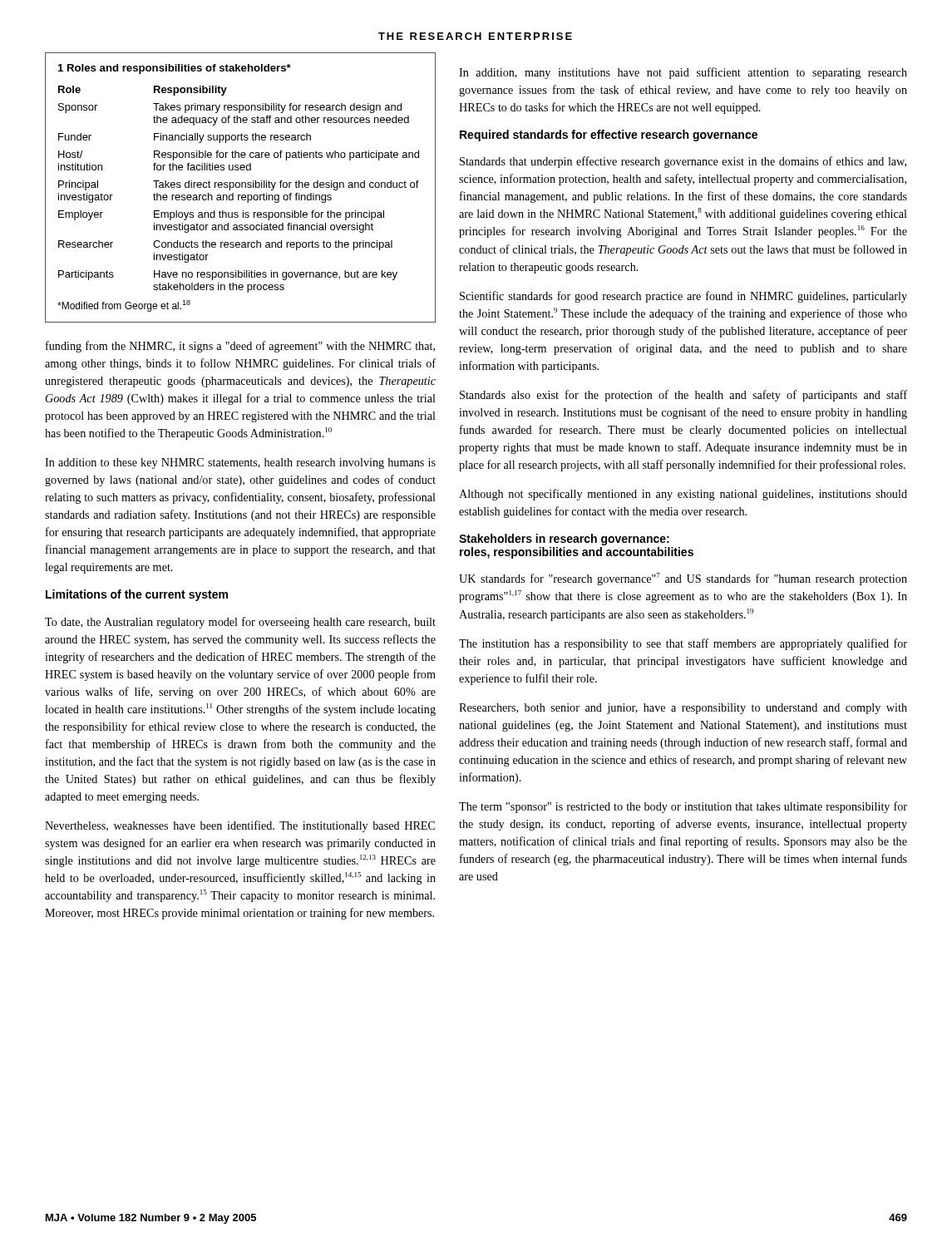Click the passage that begins "Researchers, both senior and junior, have"
The width and height of the screenshot is (952, 1247).
(683, 742)
